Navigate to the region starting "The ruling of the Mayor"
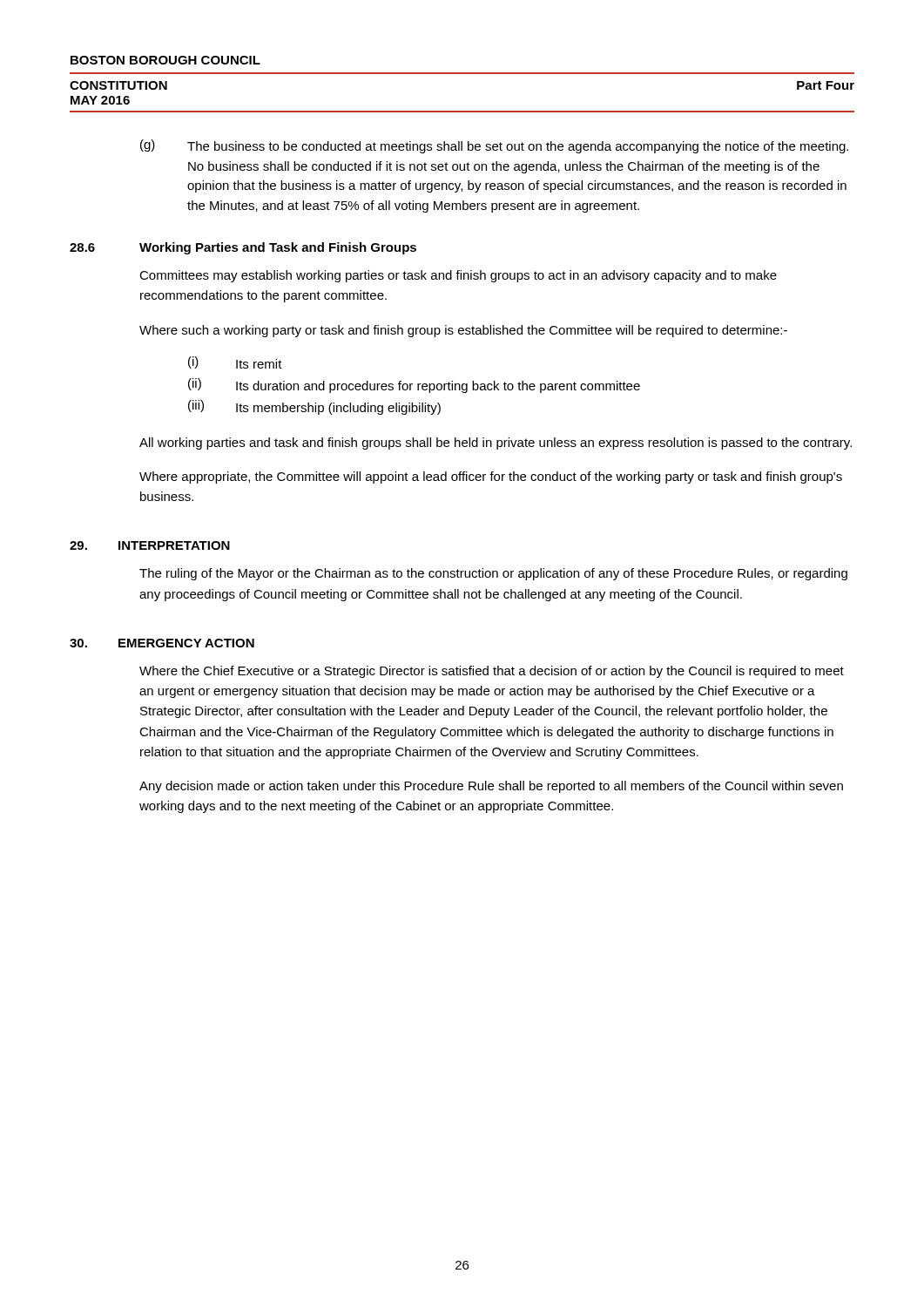The width and height of the screenshot is (924, 1307). (497, 583)
